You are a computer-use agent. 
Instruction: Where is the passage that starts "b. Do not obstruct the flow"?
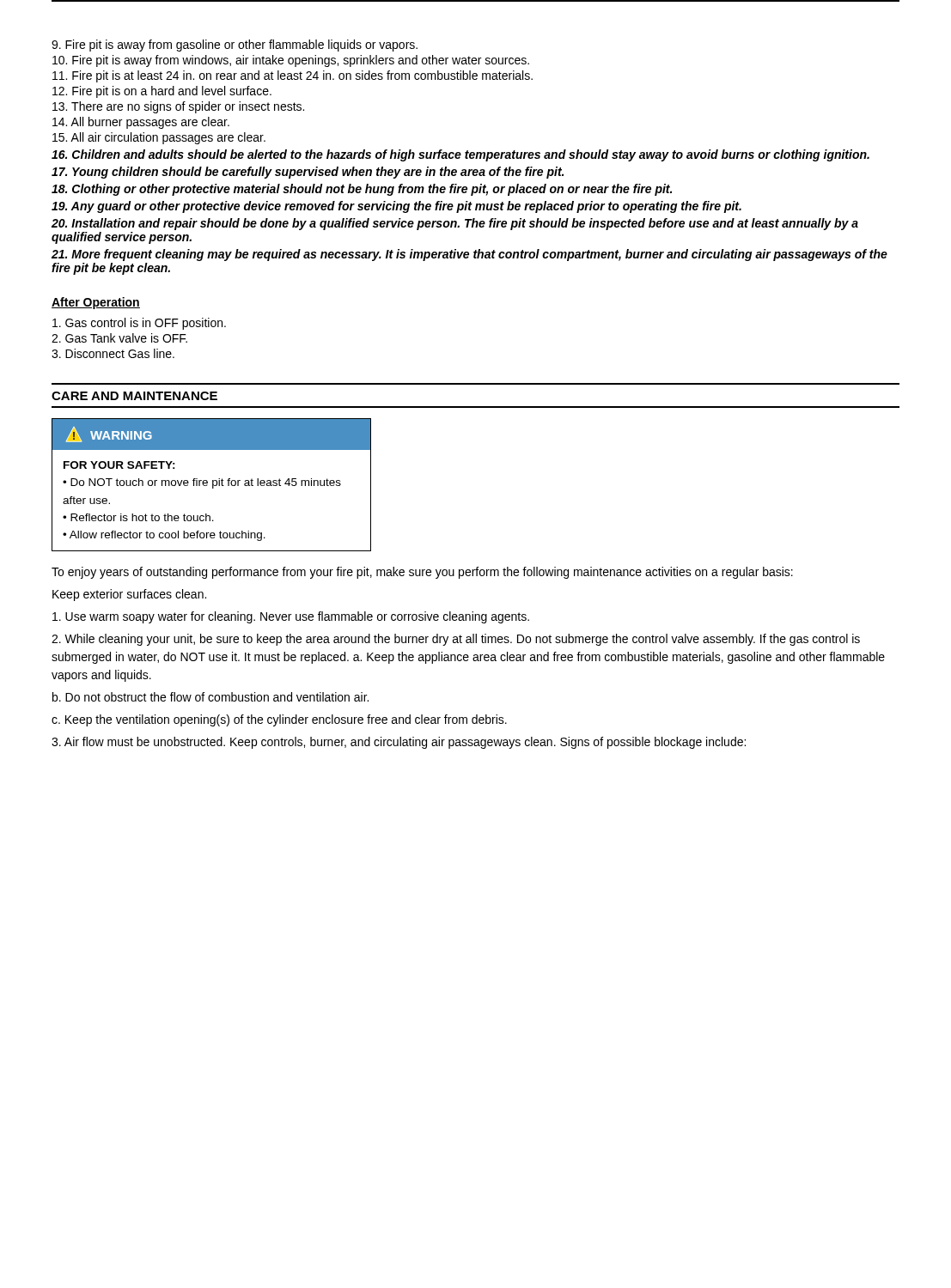[211, 697]
